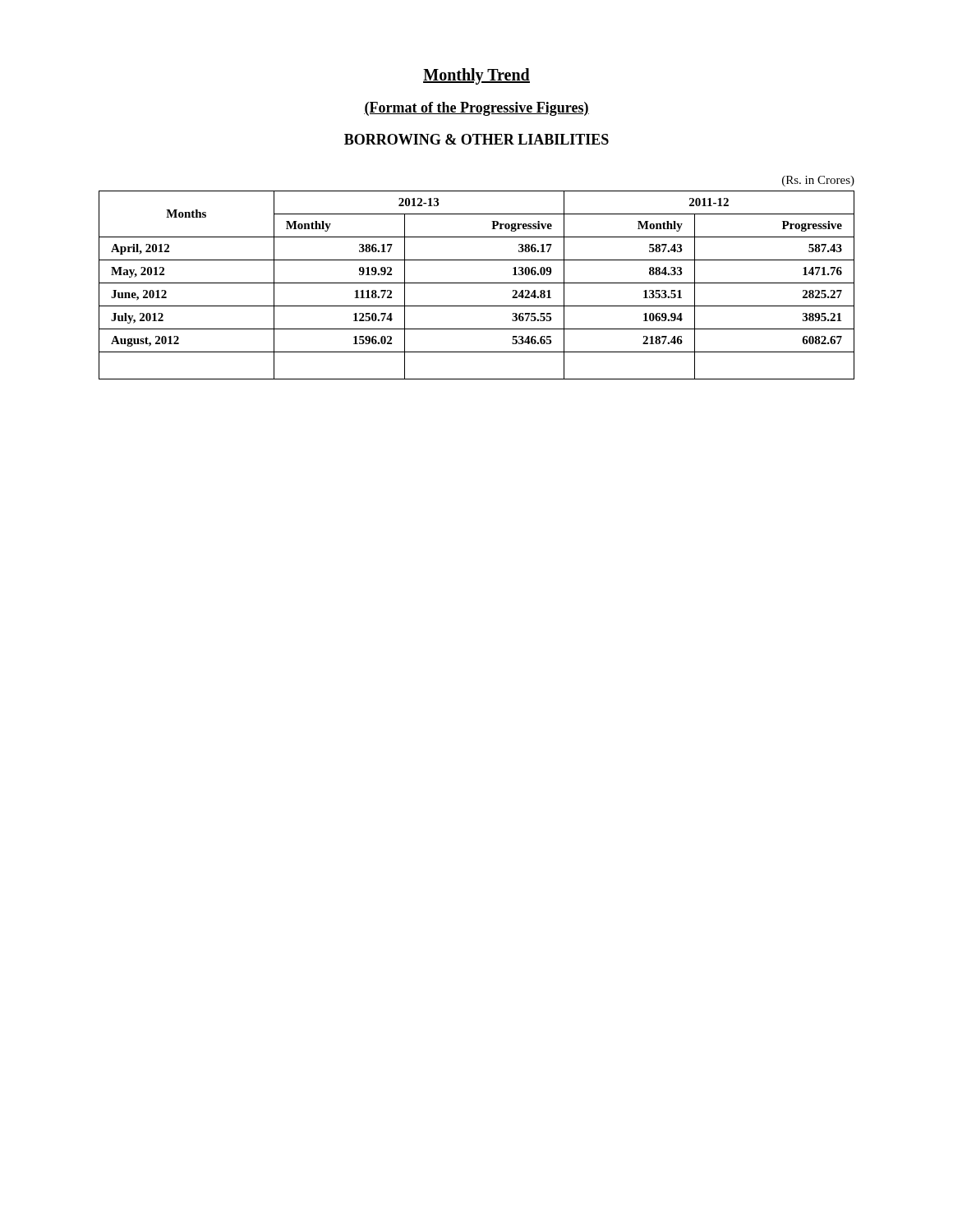Select the title with the text "(Format of the Progressive Figures)"
Image resolution: width=953 pixels, height=1232 pixels.
pos(476,108)
